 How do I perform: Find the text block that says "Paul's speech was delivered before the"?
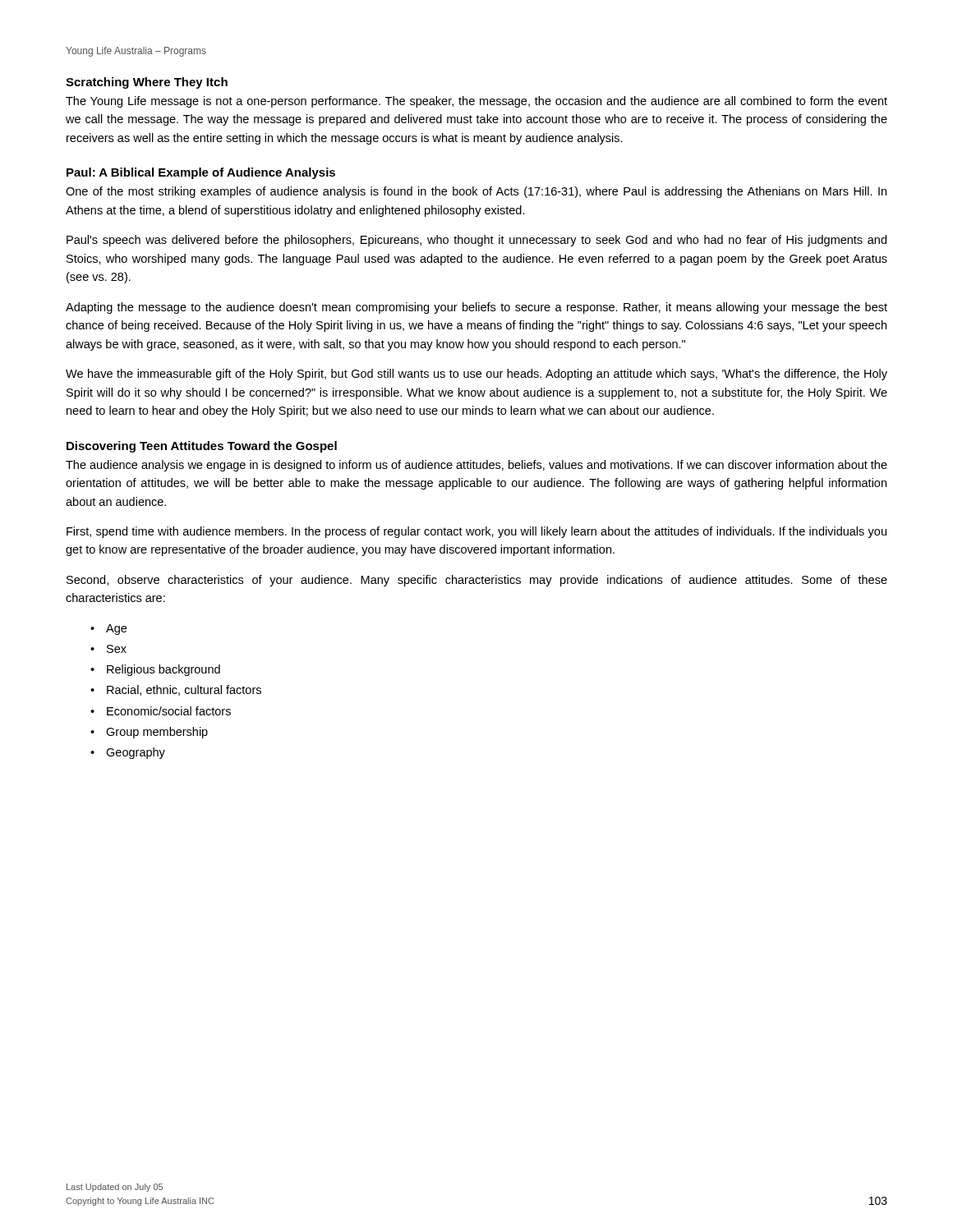[x=476, y=259]
